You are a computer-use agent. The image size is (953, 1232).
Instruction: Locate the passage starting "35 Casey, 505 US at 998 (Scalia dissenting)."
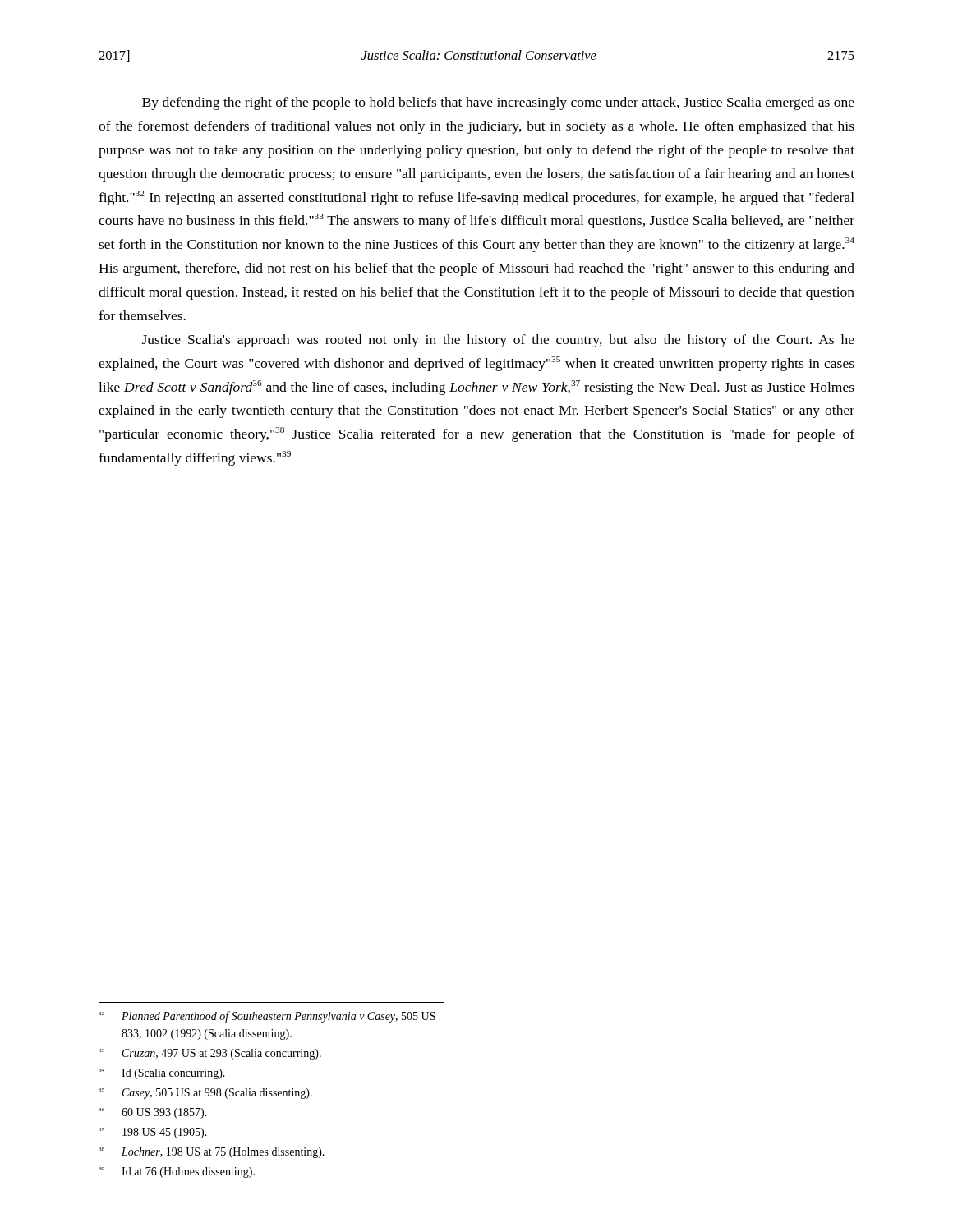[206, 1093]
